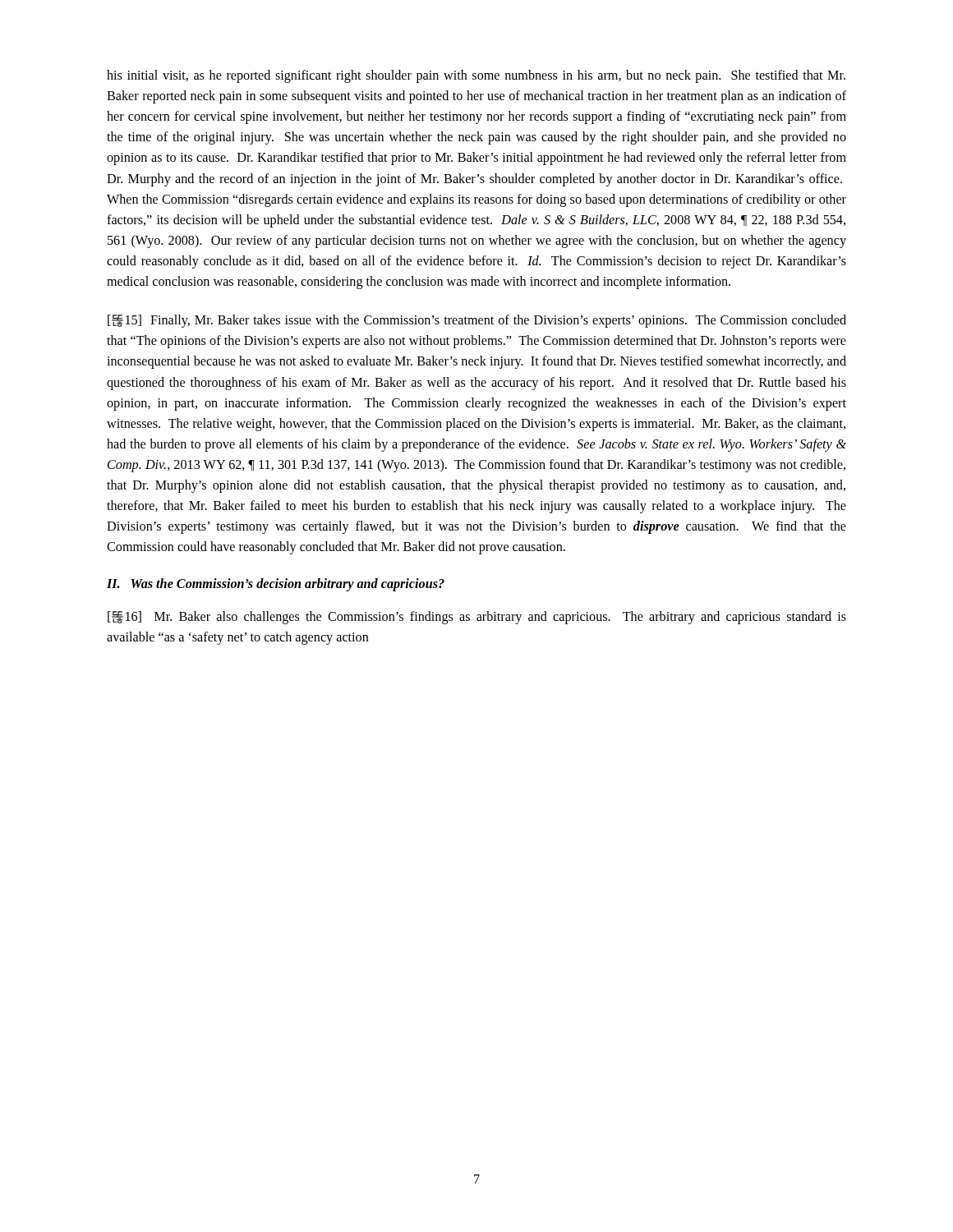Image resolution: width=953 pixels, height=1232 pixels.
Task: Click the passage that begins "[똖16] Mr. Baker also challenges the"
Action: [x=476, y=627]
